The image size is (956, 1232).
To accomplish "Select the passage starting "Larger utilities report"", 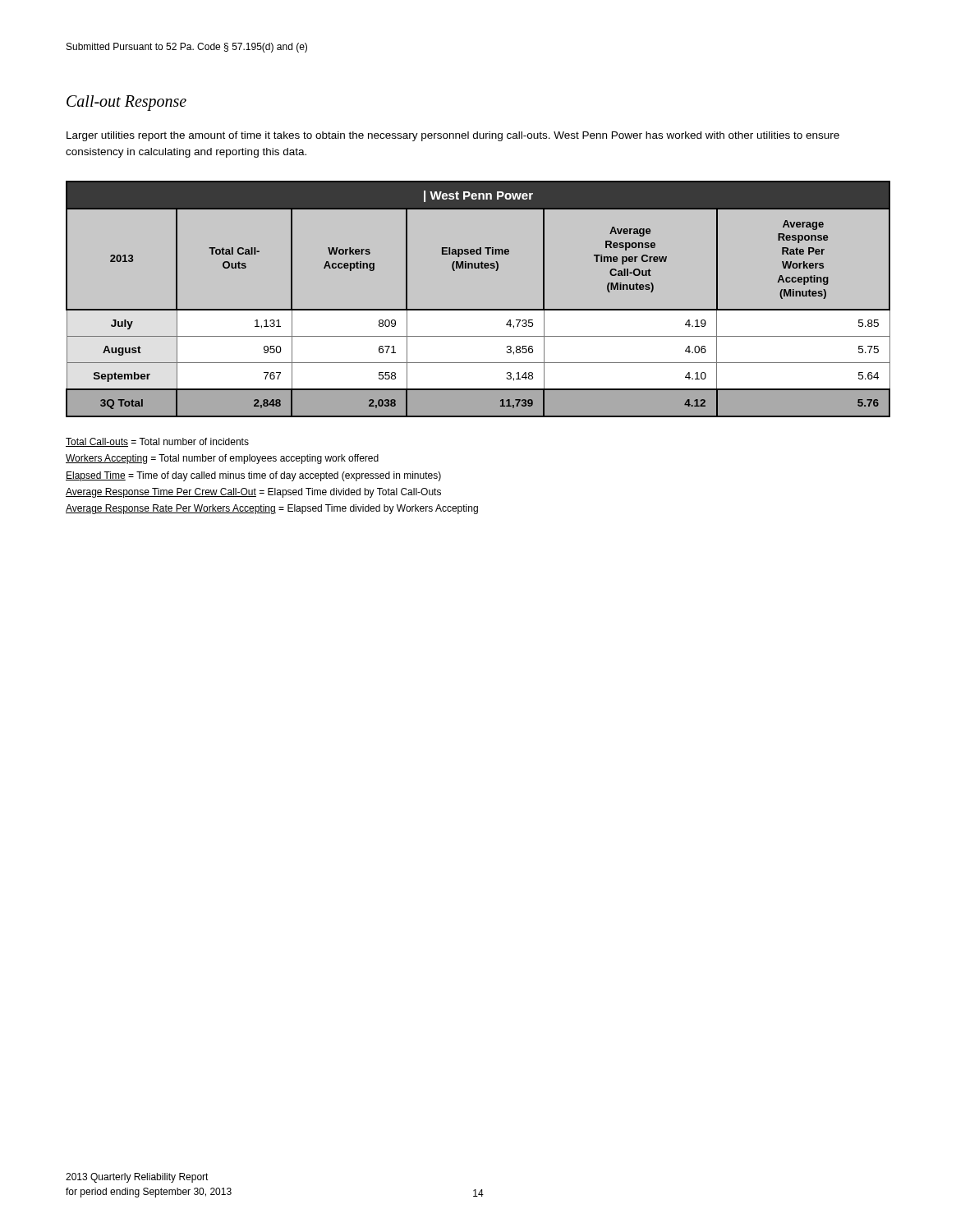I will click(x=453, y=143).
